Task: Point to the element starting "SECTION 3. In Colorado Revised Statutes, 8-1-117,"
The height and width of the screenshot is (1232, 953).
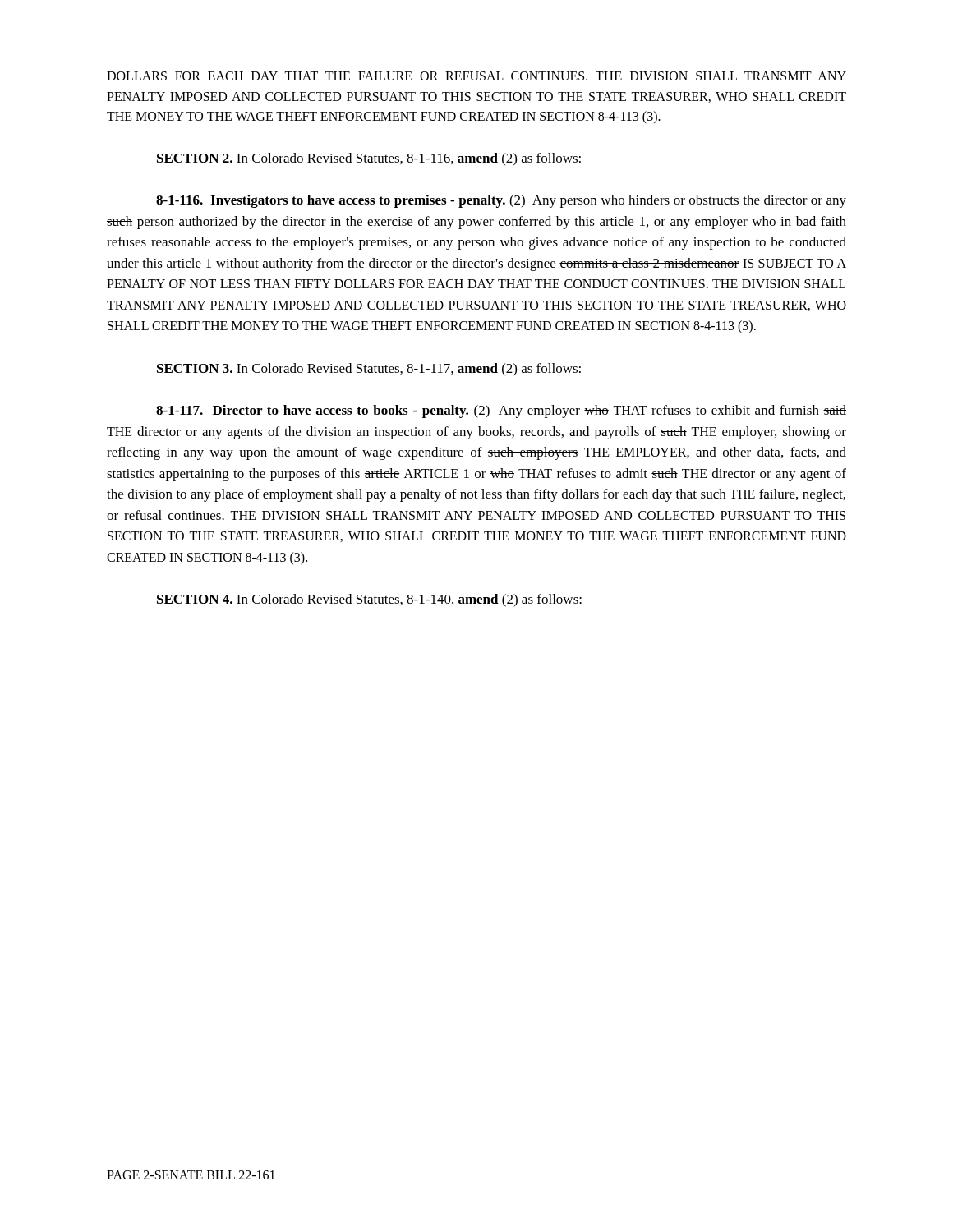Action: coord(476,368)
